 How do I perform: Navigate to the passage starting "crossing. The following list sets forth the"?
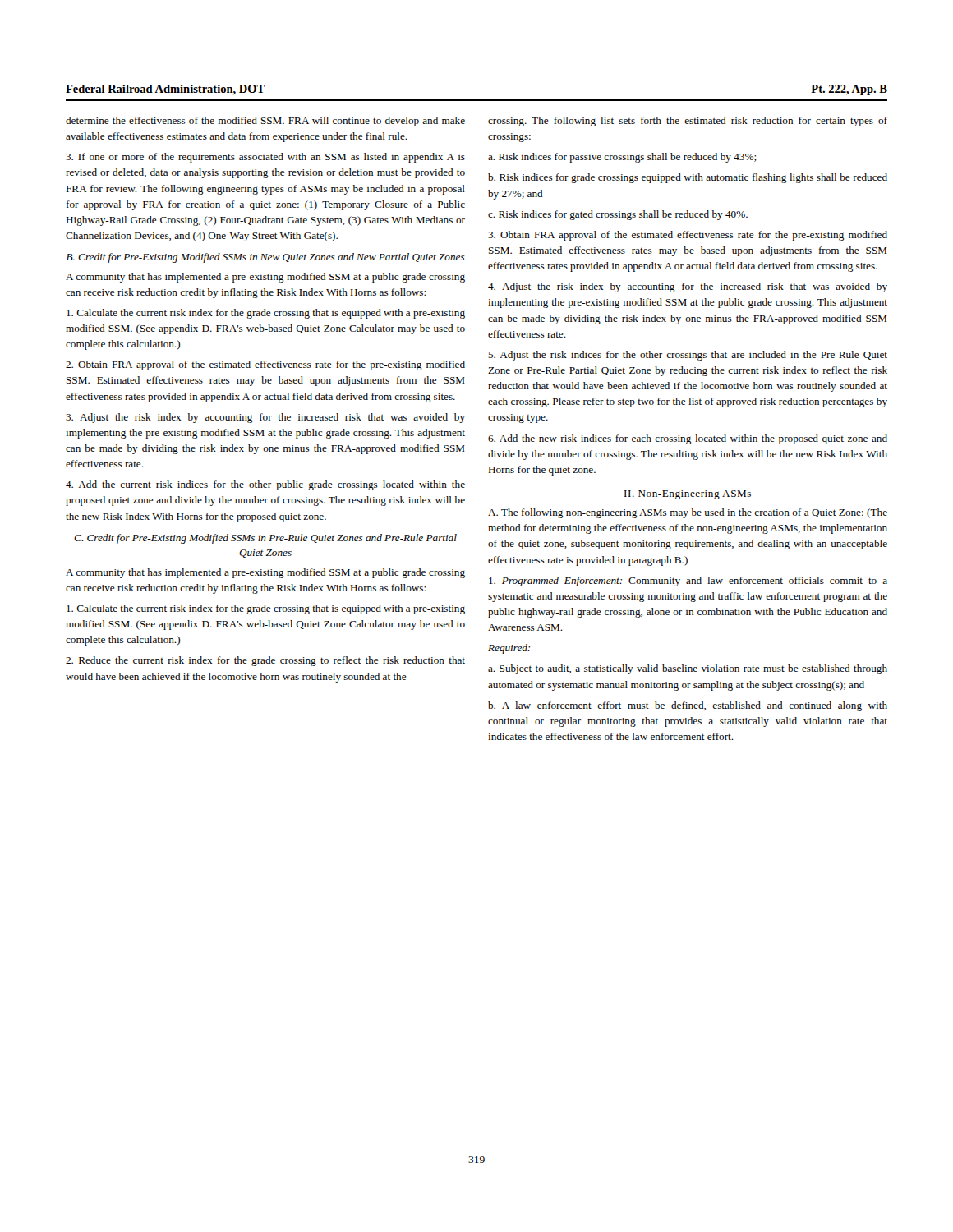point(688,295)
